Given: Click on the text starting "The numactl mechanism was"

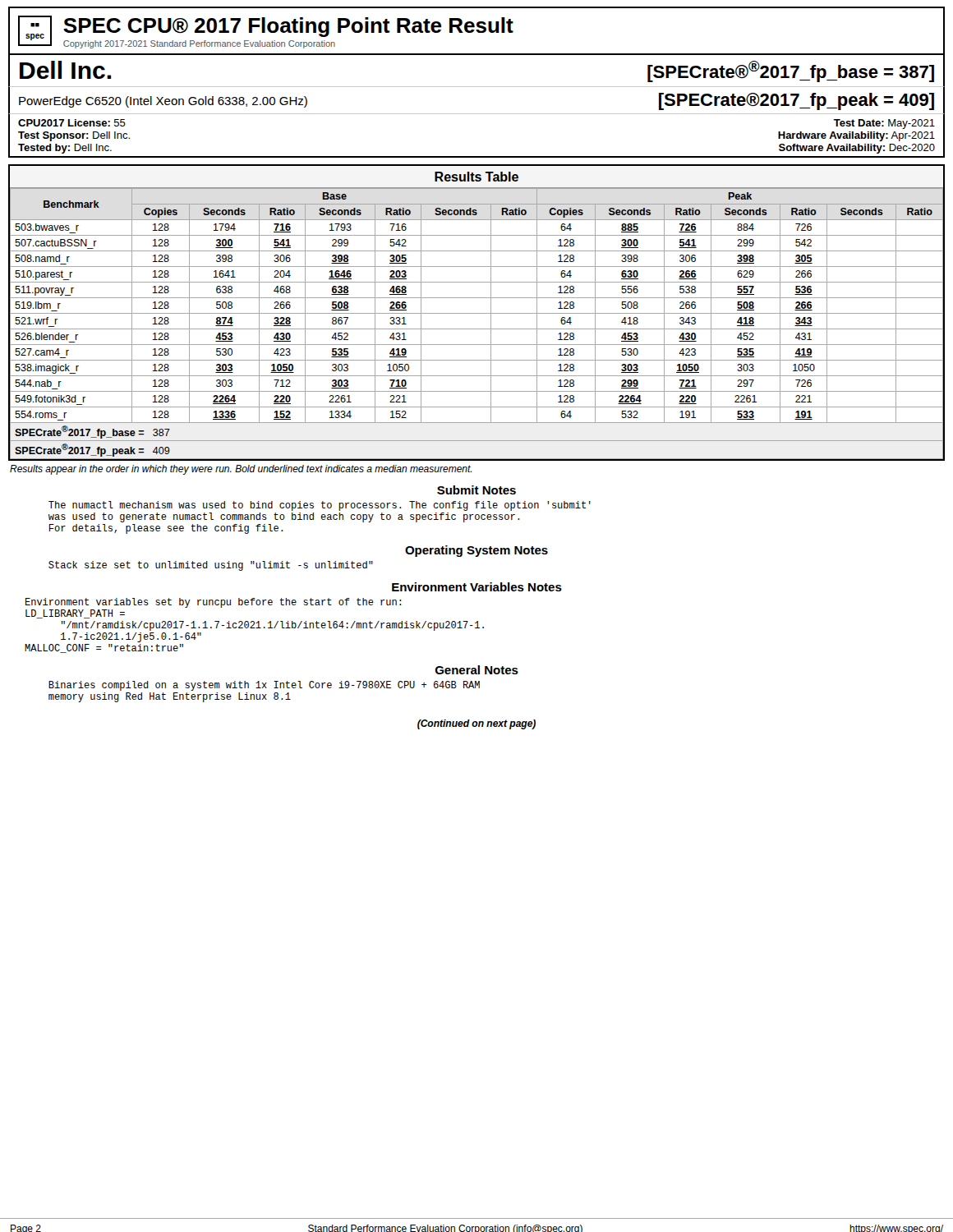Looking at the screenshot, I should coord(309,518).
